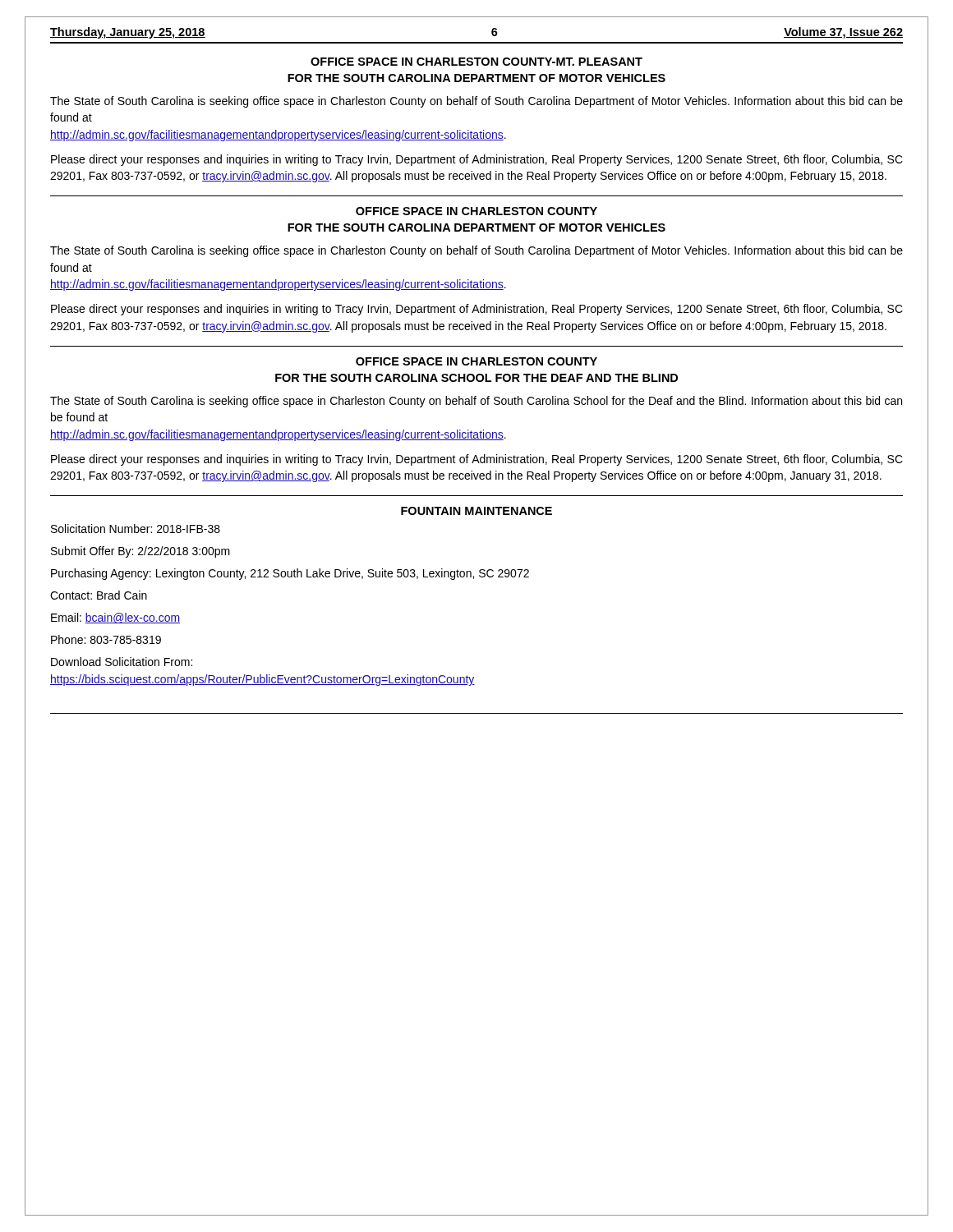This screenshot has width=953, height=1232.
Task: Point to the element starting "Phone: 803-785-8319"
Action: (x=106, y=640)
